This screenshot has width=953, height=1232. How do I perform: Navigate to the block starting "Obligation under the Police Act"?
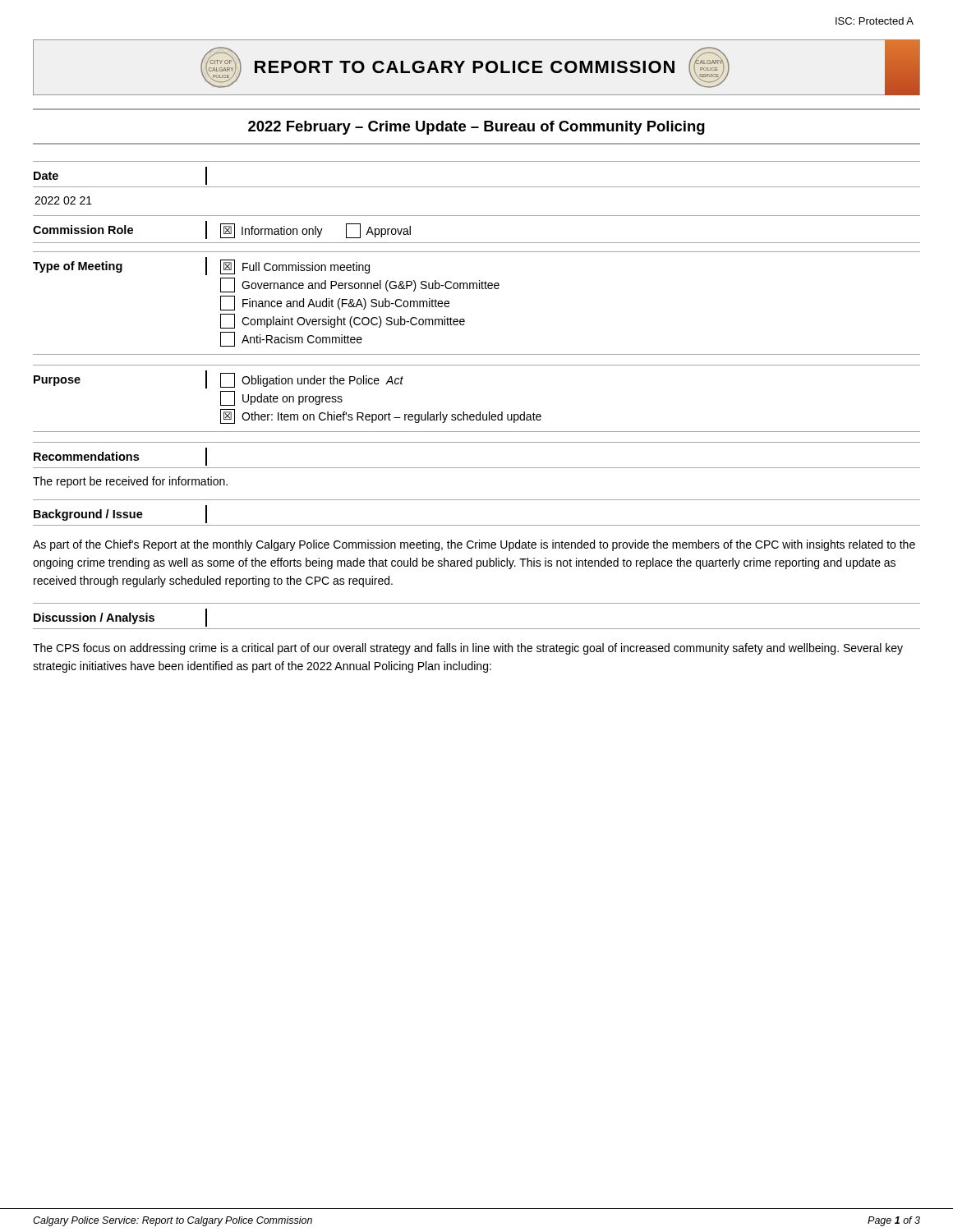[x=311, y=380]
